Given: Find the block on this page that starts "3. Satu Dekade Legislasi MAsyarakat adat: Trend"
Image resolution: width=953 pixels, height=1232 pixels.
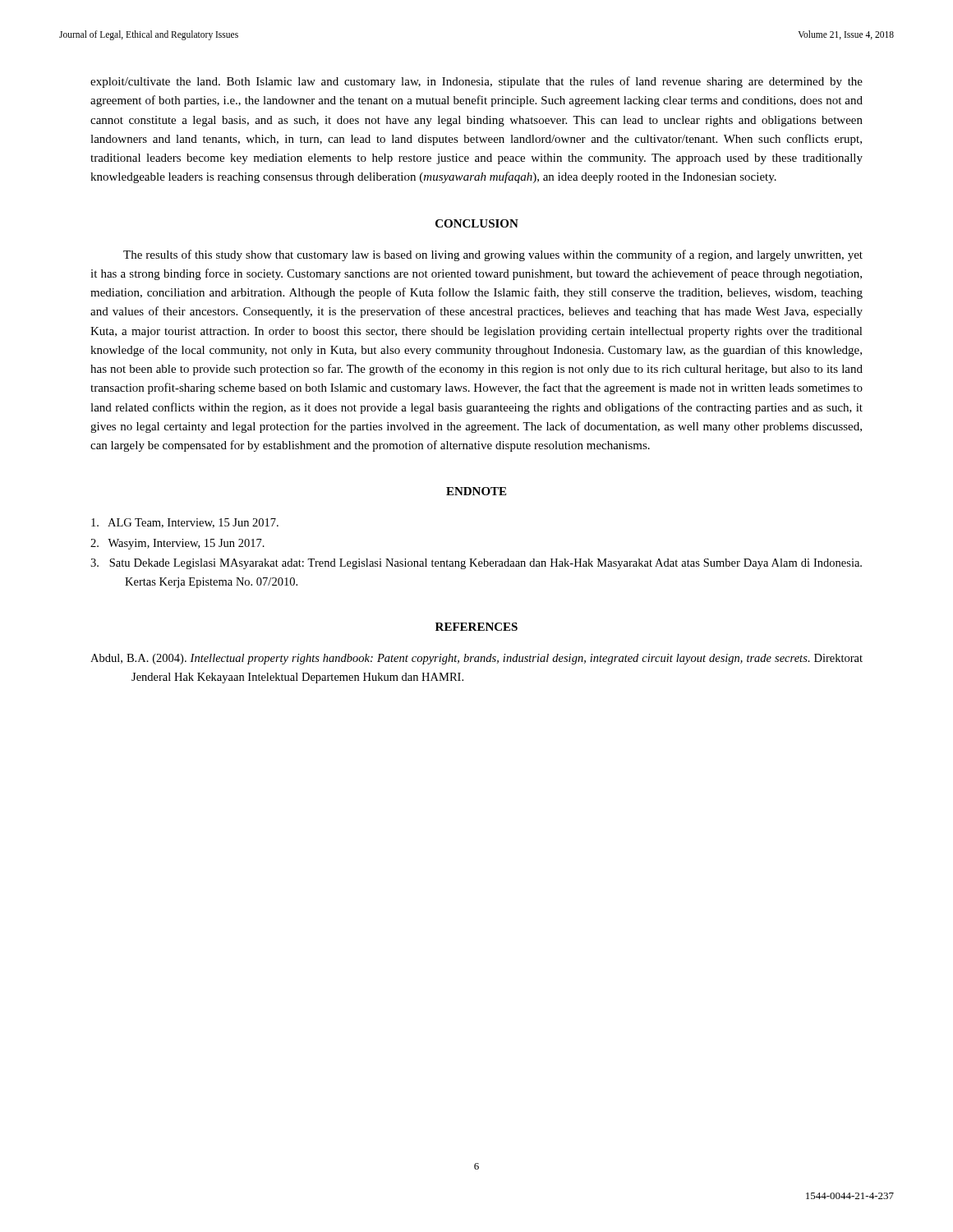Looking at the screenshot, I should pyautogui.click(x=476, y=572).
